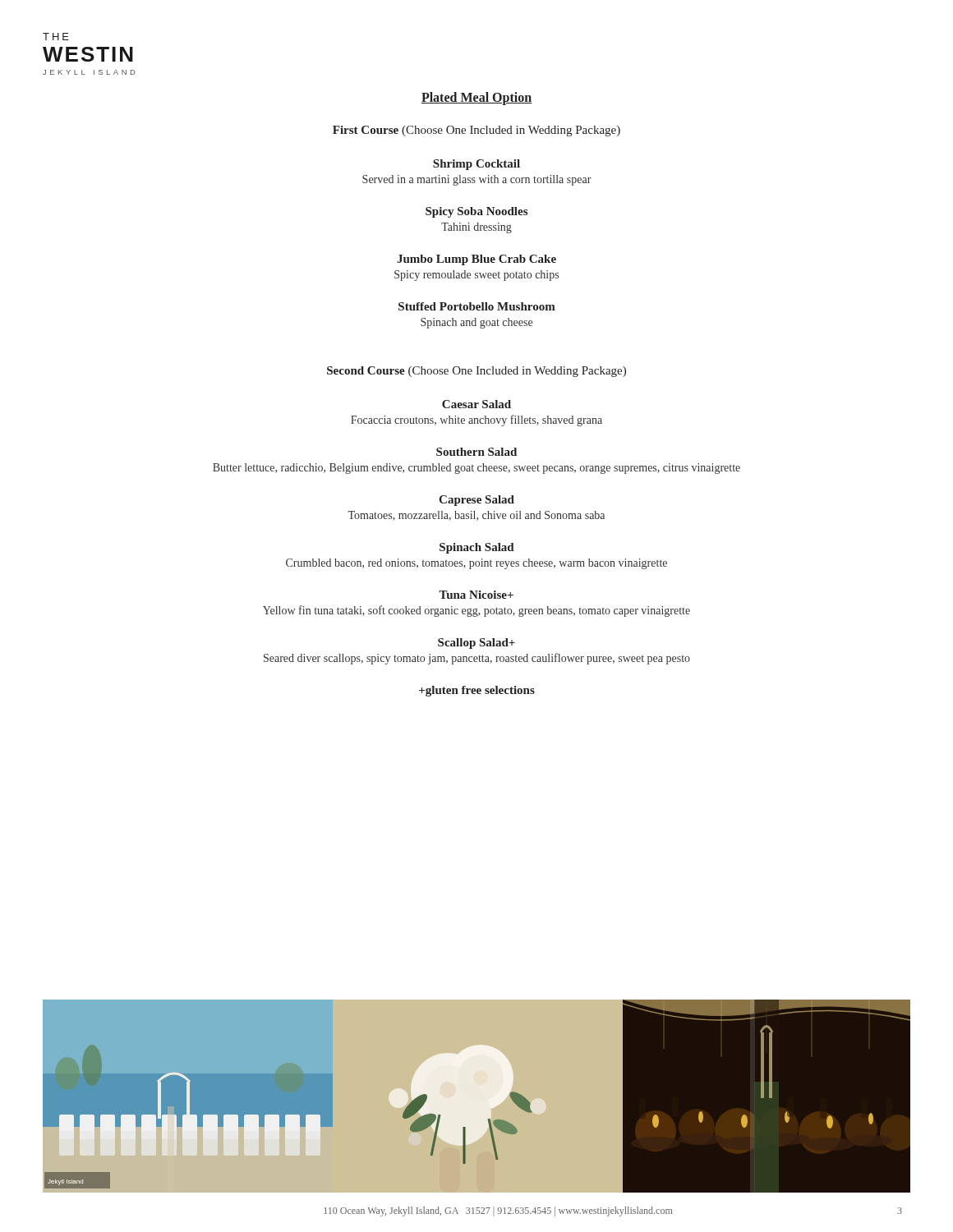Where is the passage that starts "First Course (Choose One Included"?
The width and height of the screenshot is (953, 1232).
pyautogui.click(x=476, y=130)
